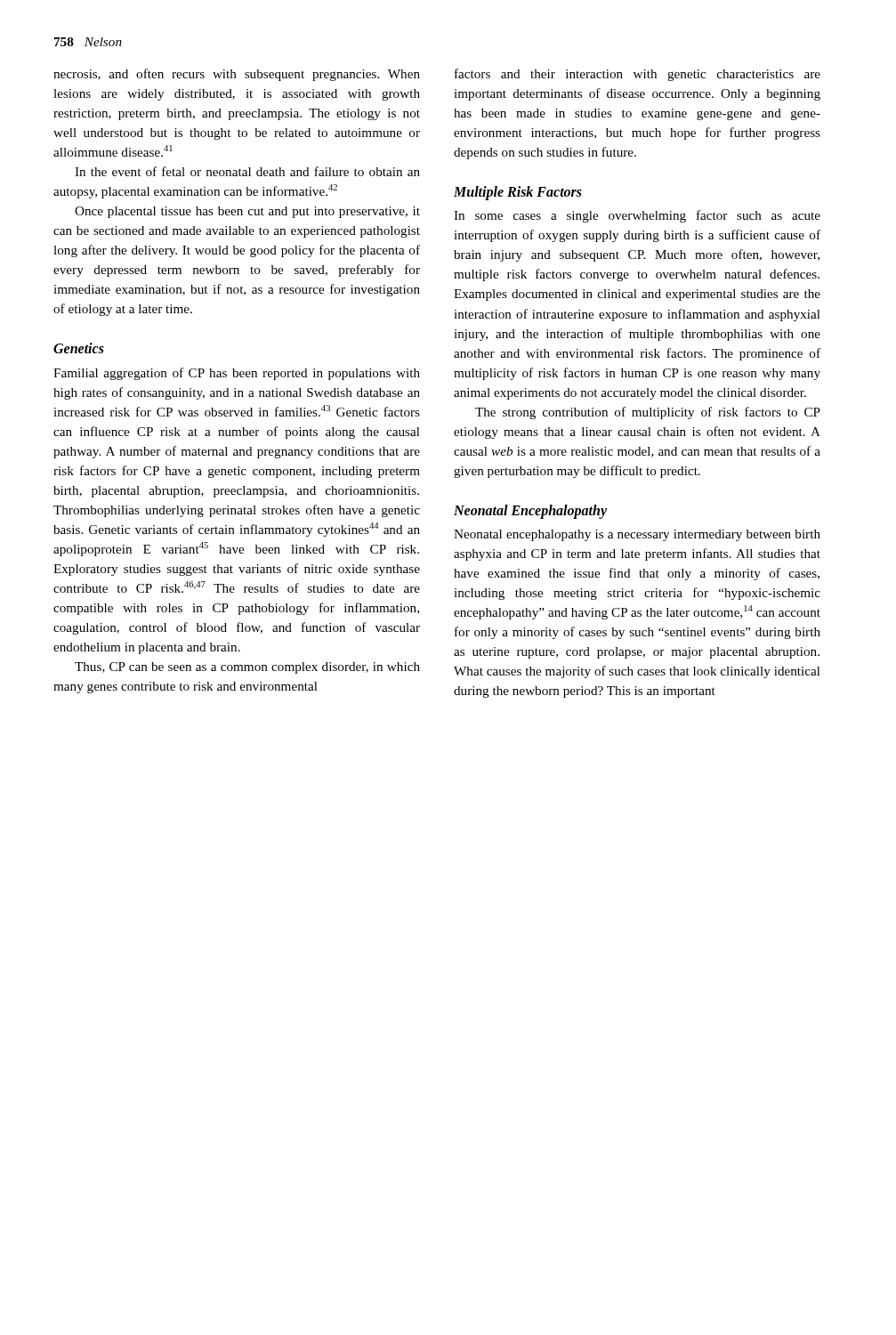896x1335 pixels.
Task: Find the block on this page that starts "necrosis, and often recurs with subsequent pregnancies."
Action: pos(237,192)
